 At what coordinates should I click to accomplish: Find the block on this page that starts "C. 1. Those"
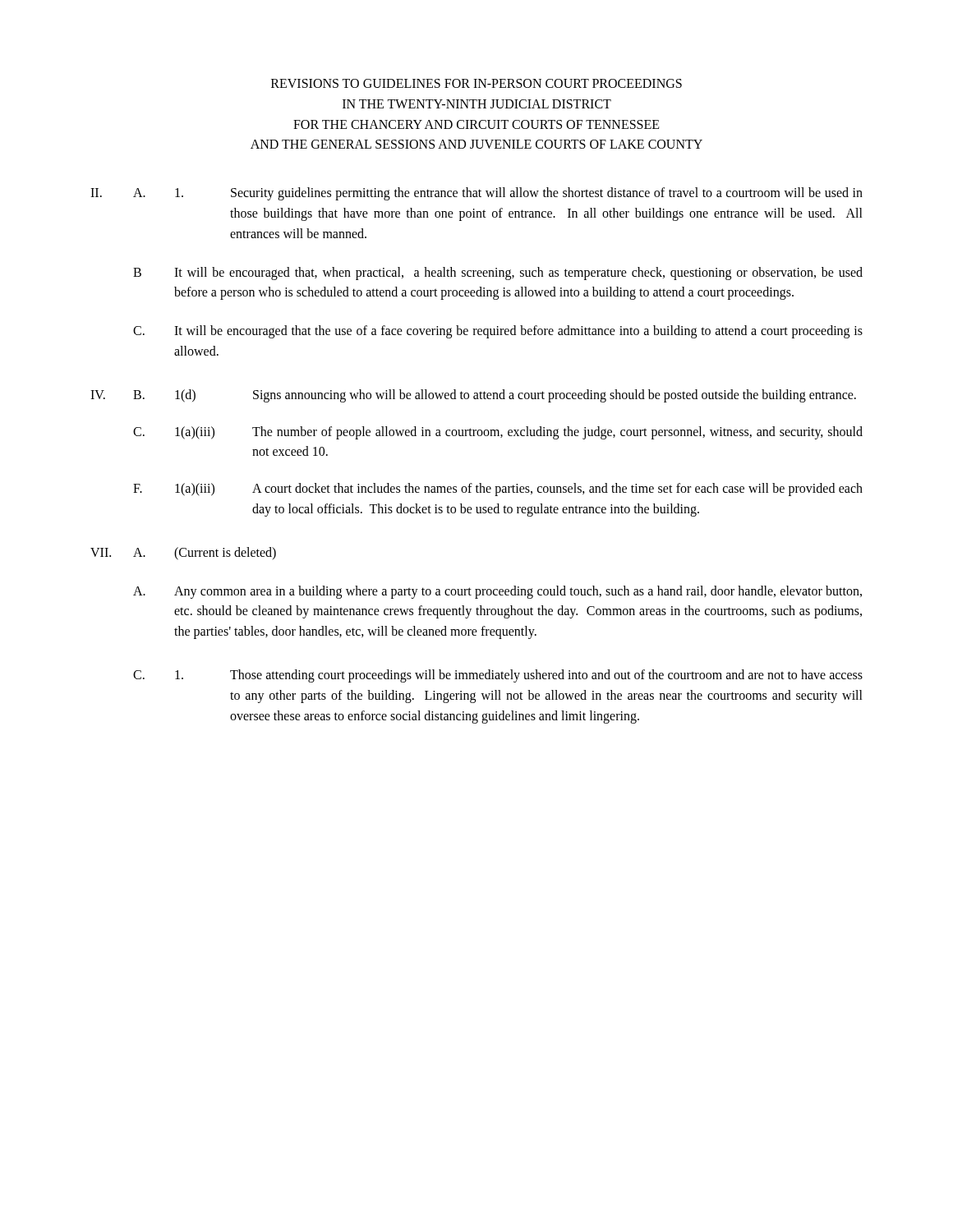pyautogui.click(x=498, y=696)
